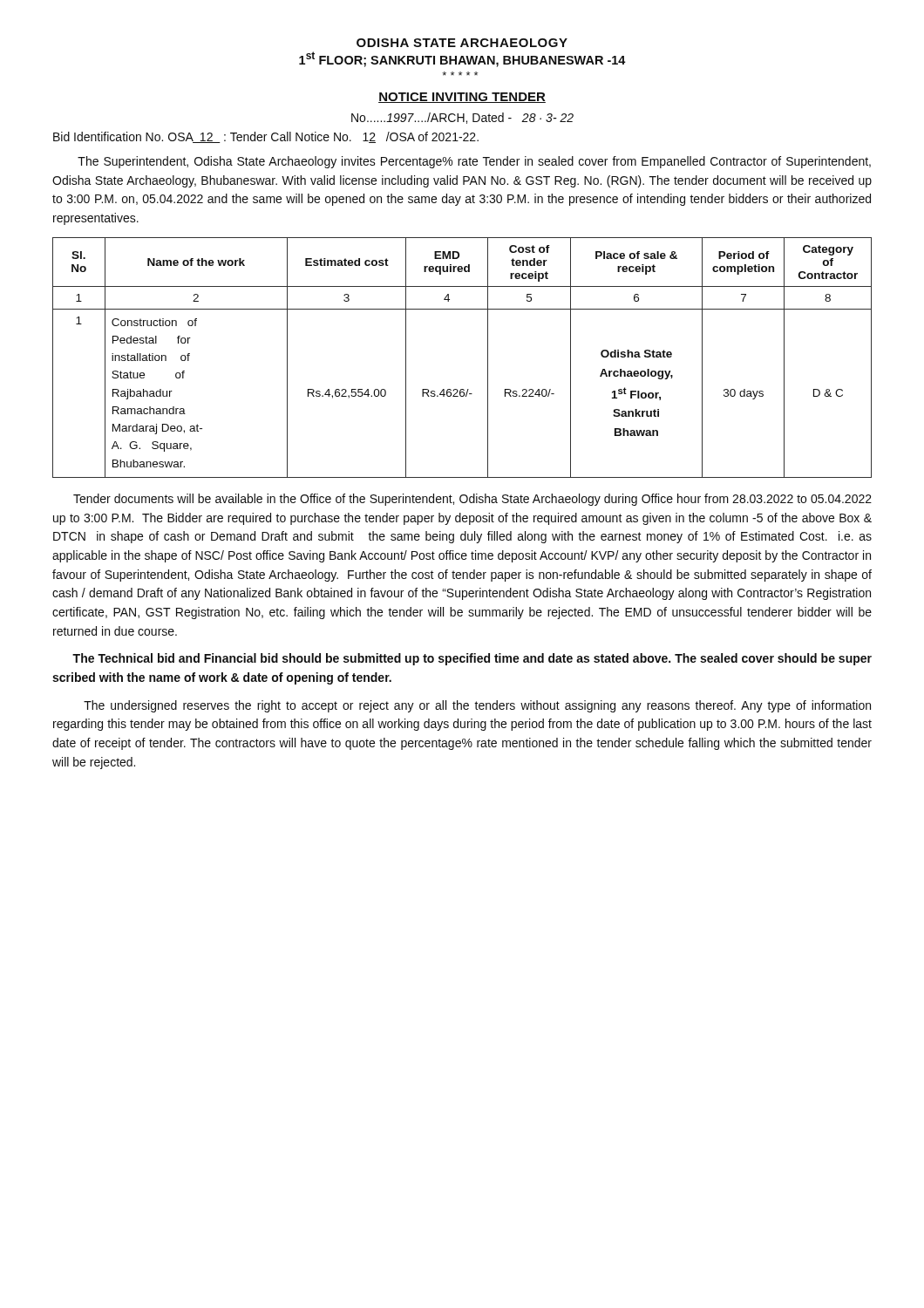Viewport: 924px width, 1308px height.
Task: Find the text starting "NOTICE INVITING TENDER"
Action: [x=462, y=96]
